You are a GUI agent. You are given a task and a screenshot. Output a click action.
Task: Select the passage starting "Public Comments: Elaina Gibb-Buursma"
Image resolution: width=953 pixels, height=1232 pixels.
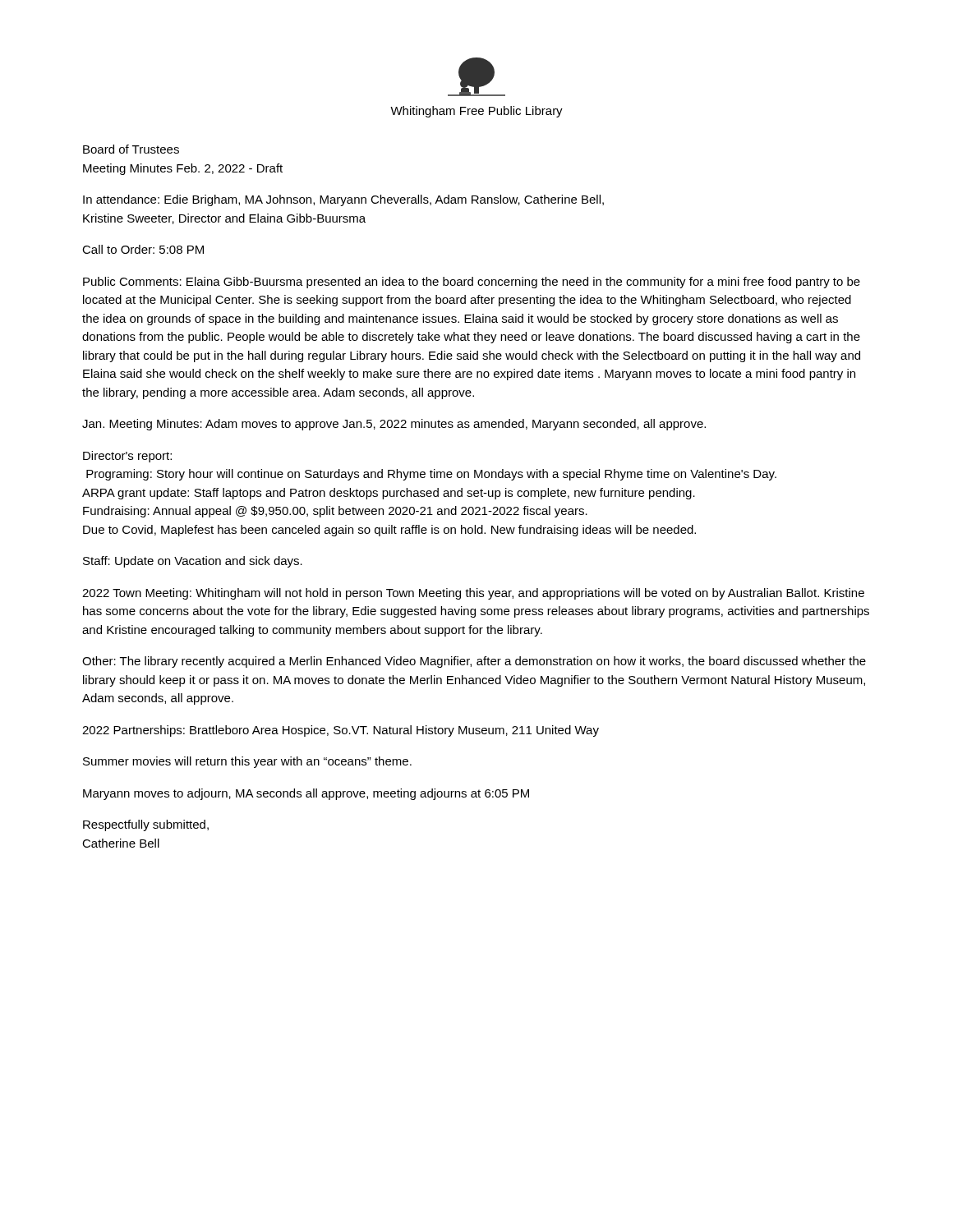tap(472, 336)
